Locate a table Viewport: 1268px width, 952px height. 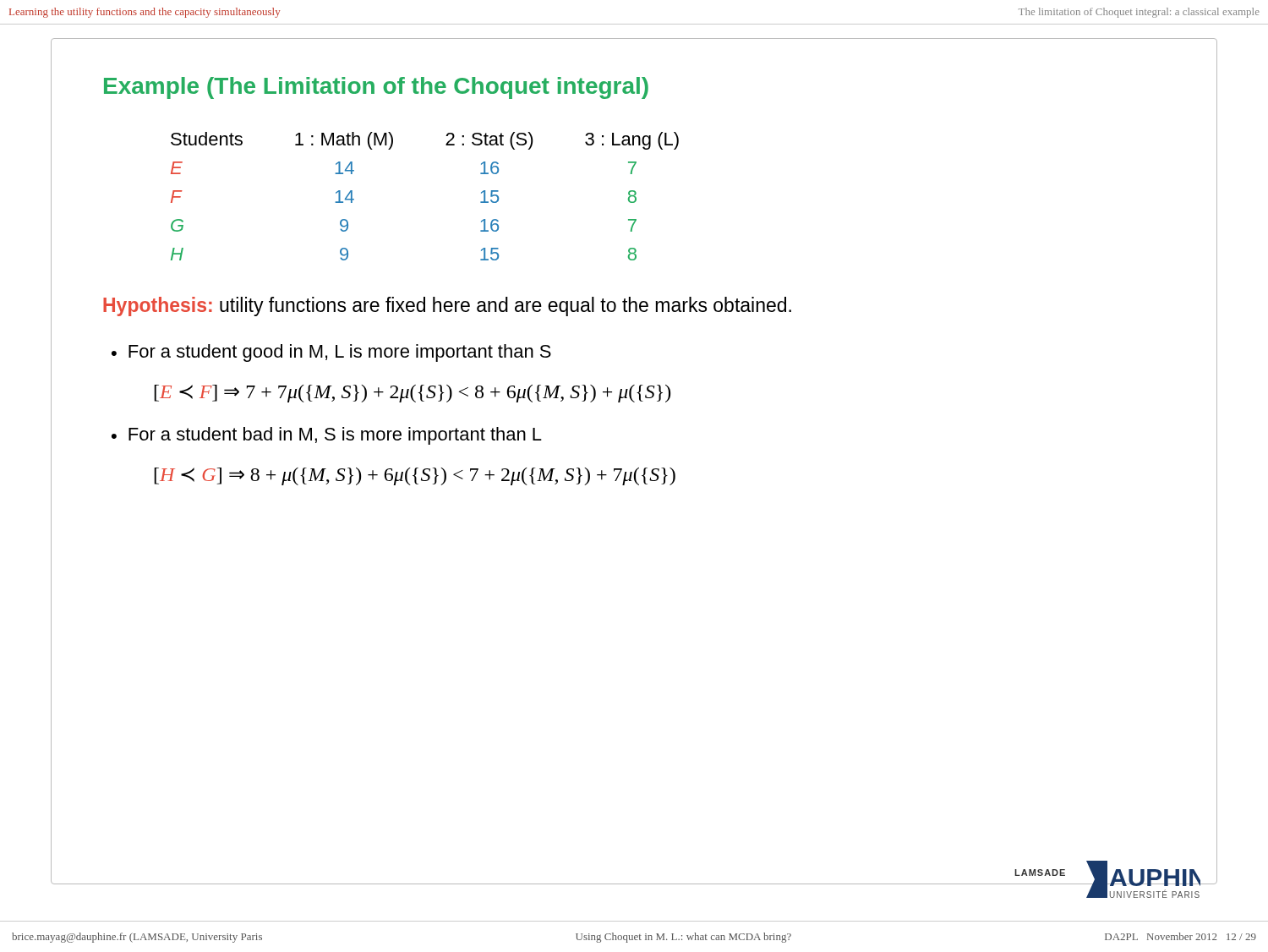tap(668, 197)
